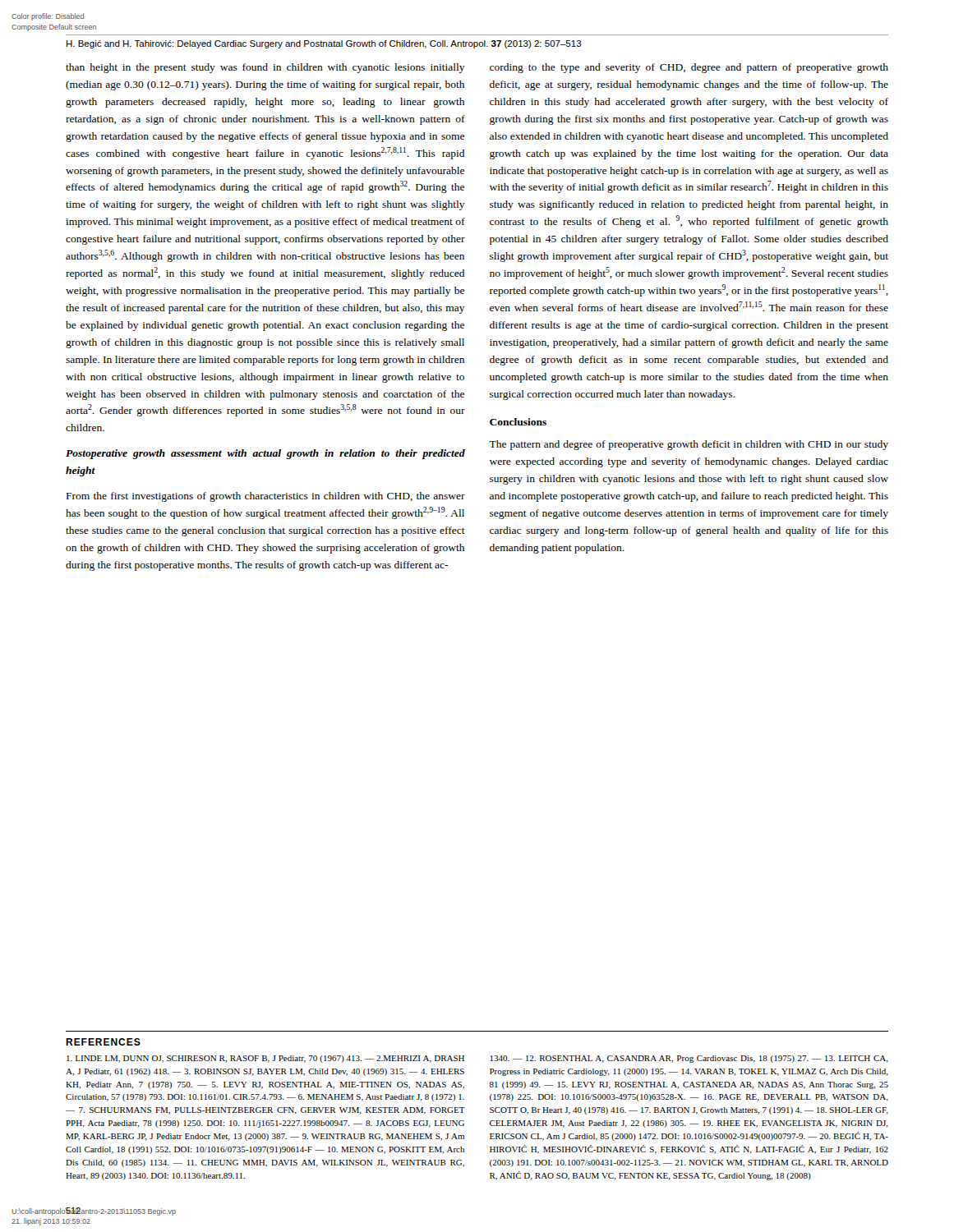Select the text block that says "— 12. ROSENTHAL A, CASANDRA"
The image size is (954, 1232).
689,1116
